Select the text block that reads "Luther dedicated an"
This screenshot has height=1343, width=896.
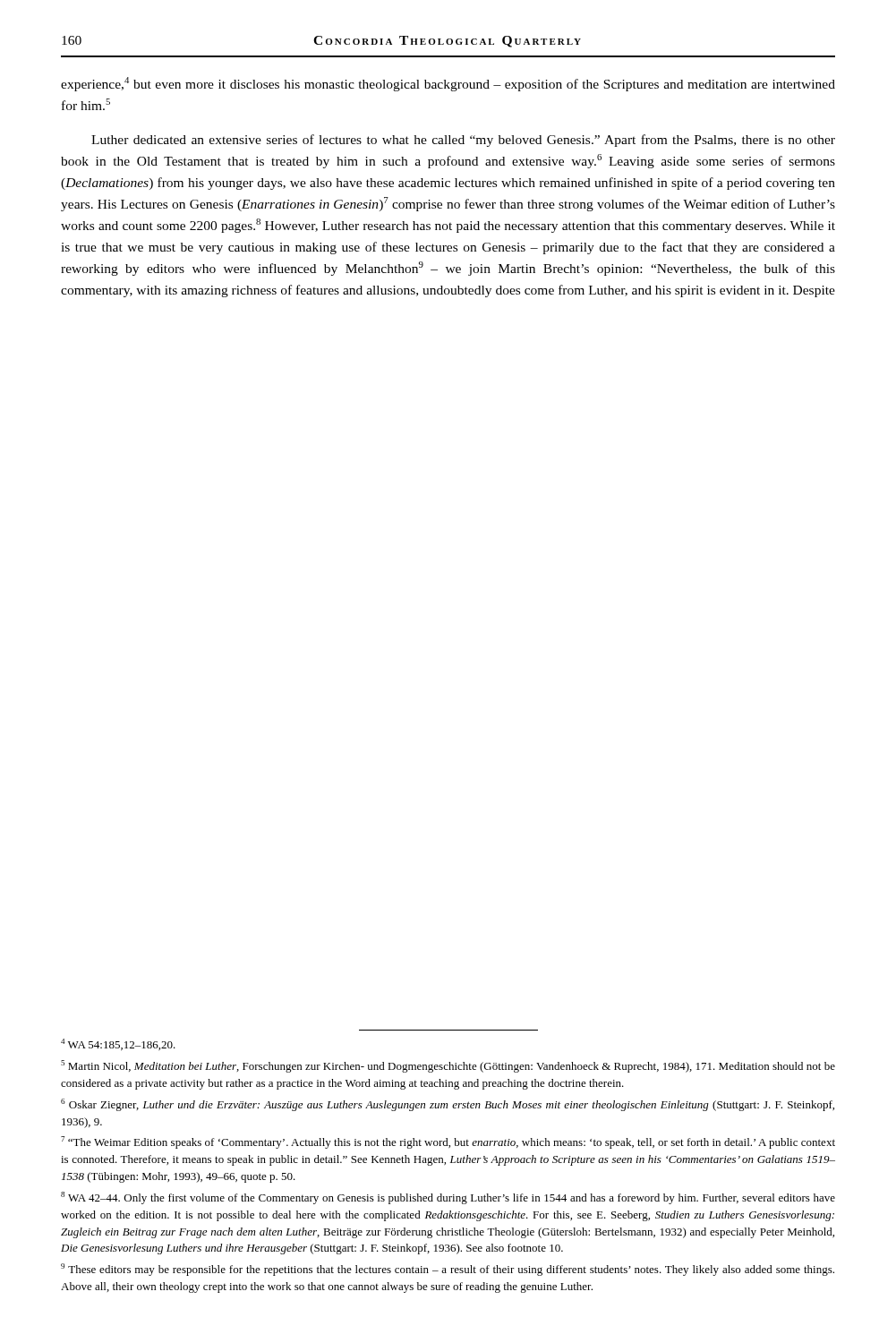pyautogui.click(x=448, y=214)
